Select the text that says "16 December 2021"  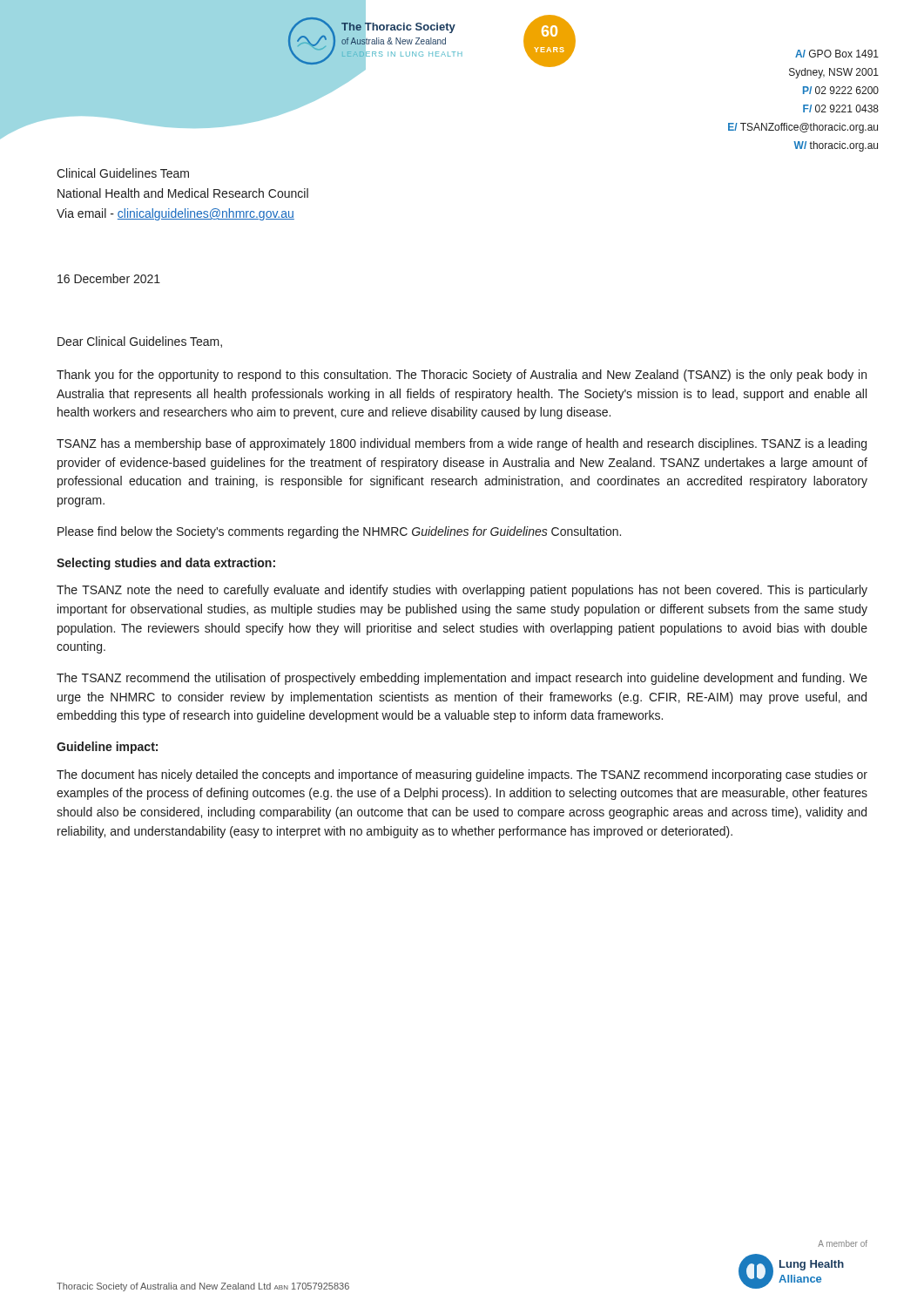108,279
